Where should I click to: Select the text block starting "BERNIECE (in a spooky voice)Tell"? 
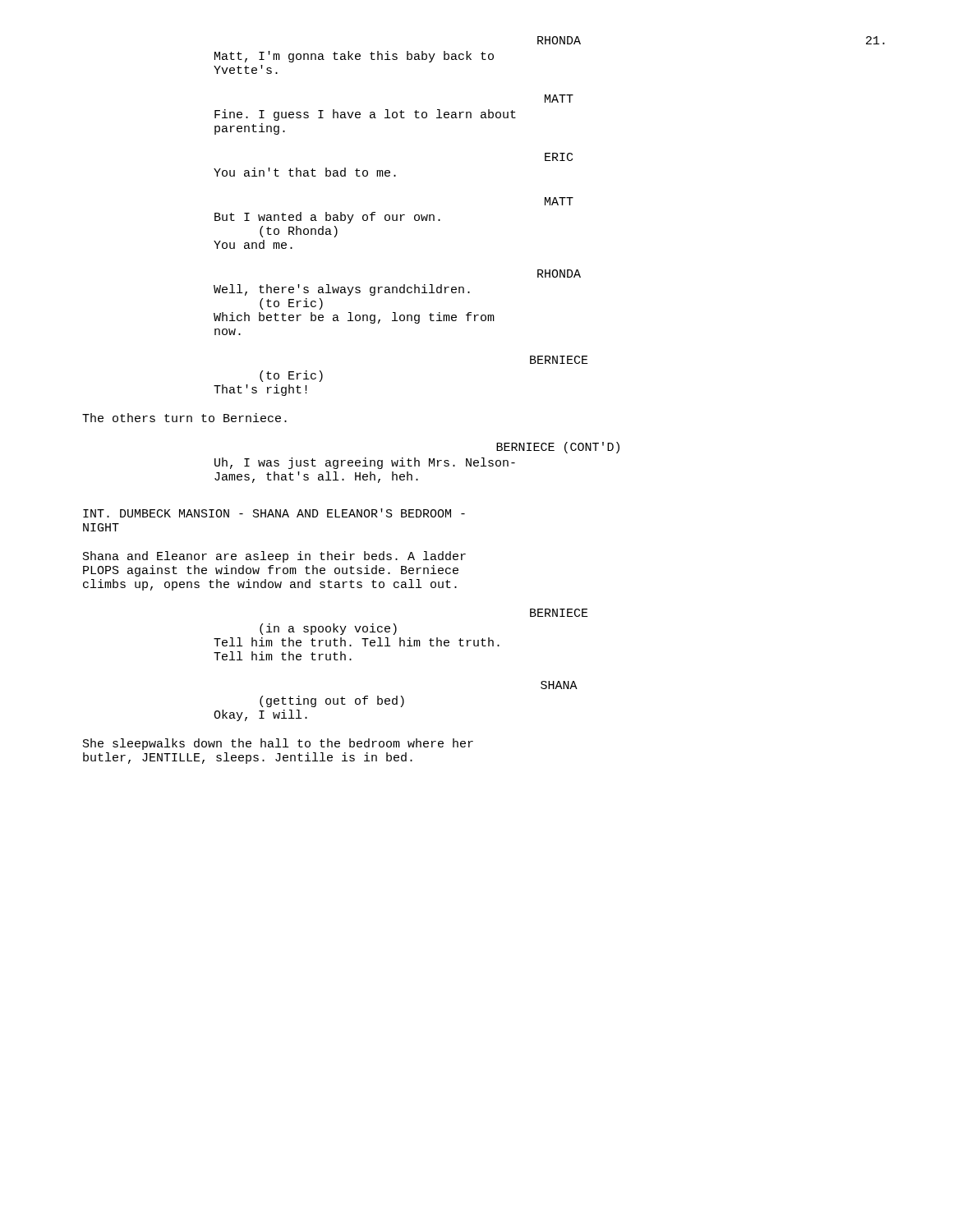[x=559, y=613]
